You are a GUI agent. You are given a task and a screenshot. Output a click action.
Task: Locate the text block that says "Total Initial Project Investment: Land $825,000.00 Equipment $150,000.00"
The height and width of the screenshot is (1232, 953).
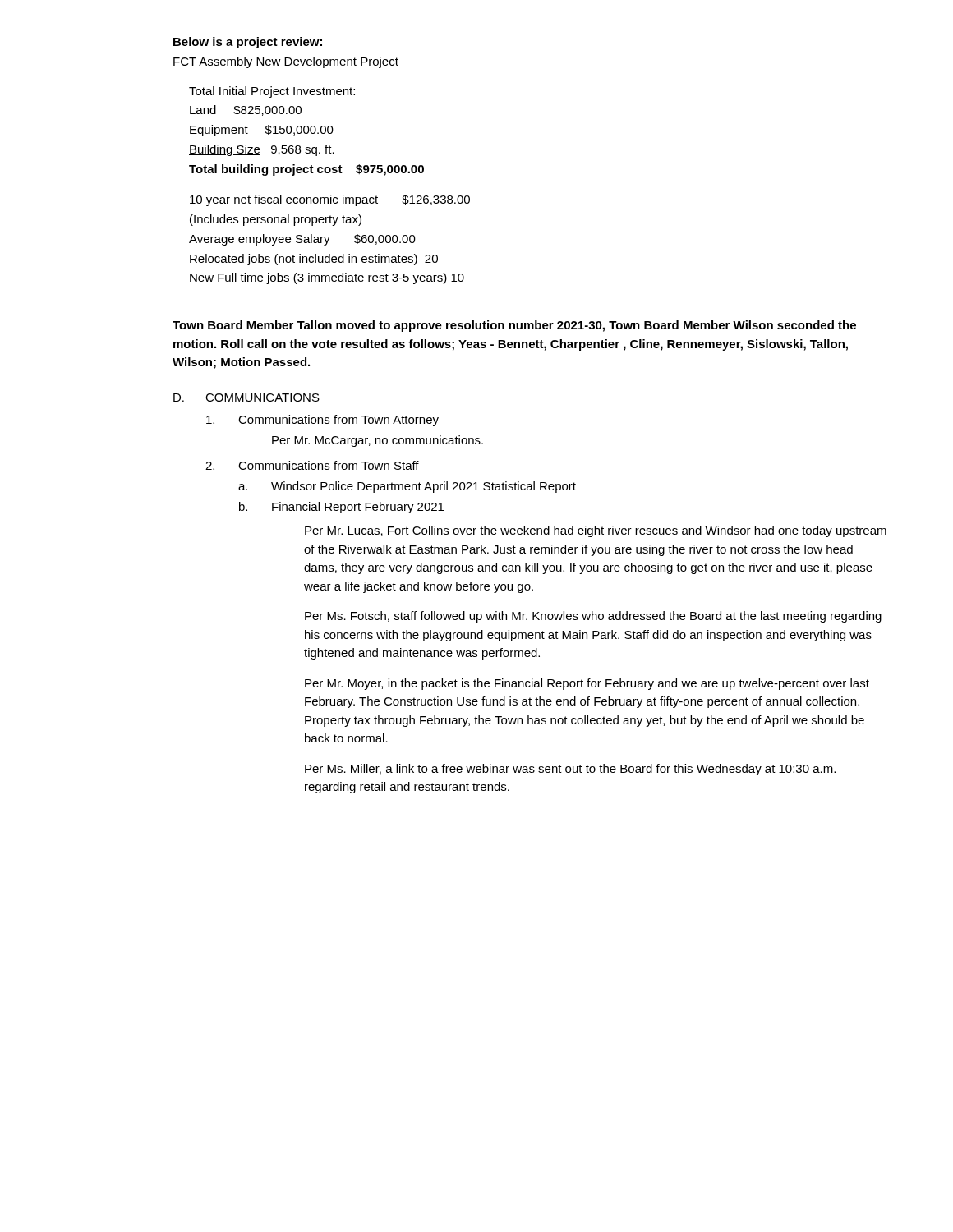click(x=272, y=92)
